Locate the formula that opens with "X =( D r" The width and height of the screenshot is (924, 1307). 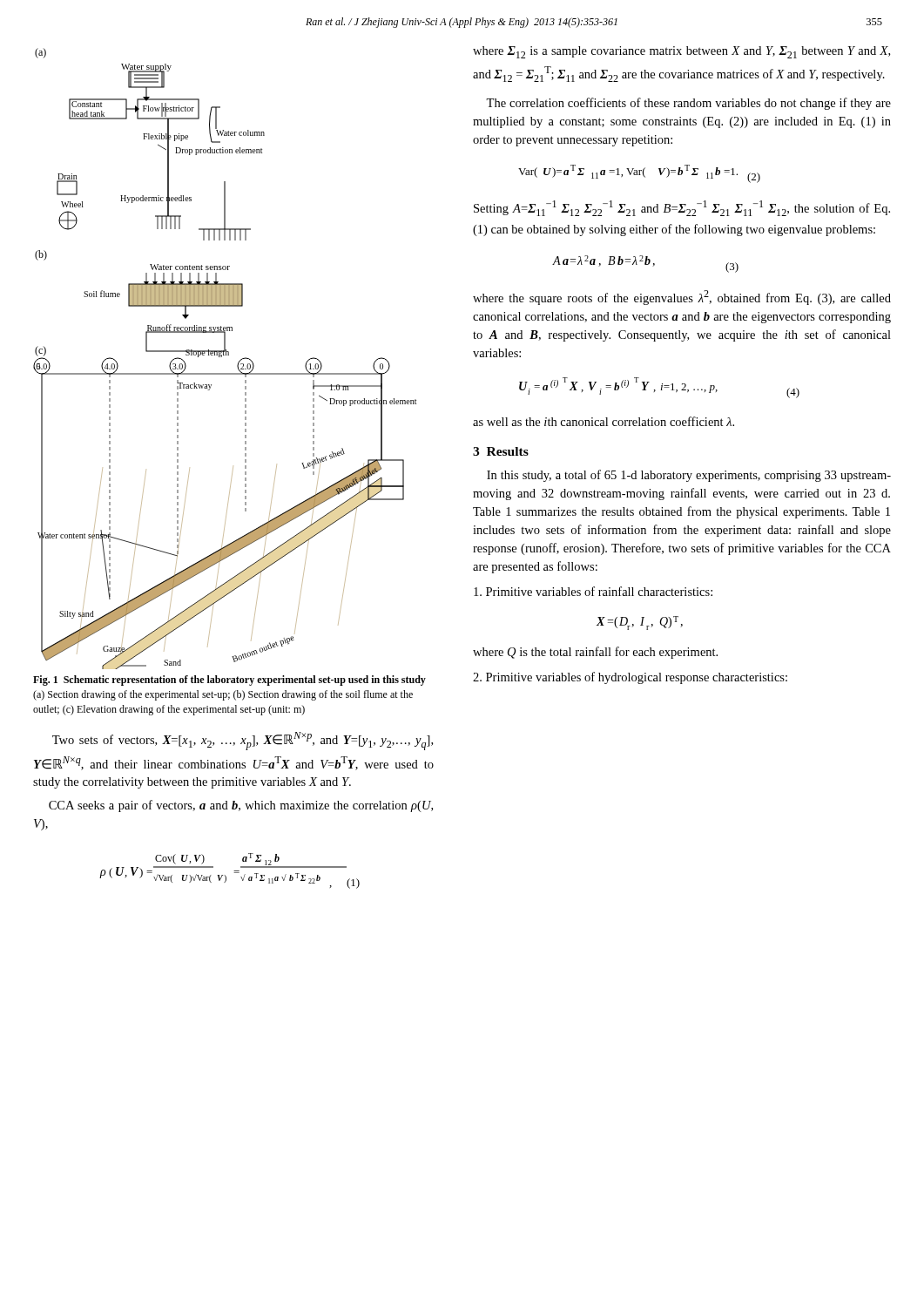(x=682, y=620)
